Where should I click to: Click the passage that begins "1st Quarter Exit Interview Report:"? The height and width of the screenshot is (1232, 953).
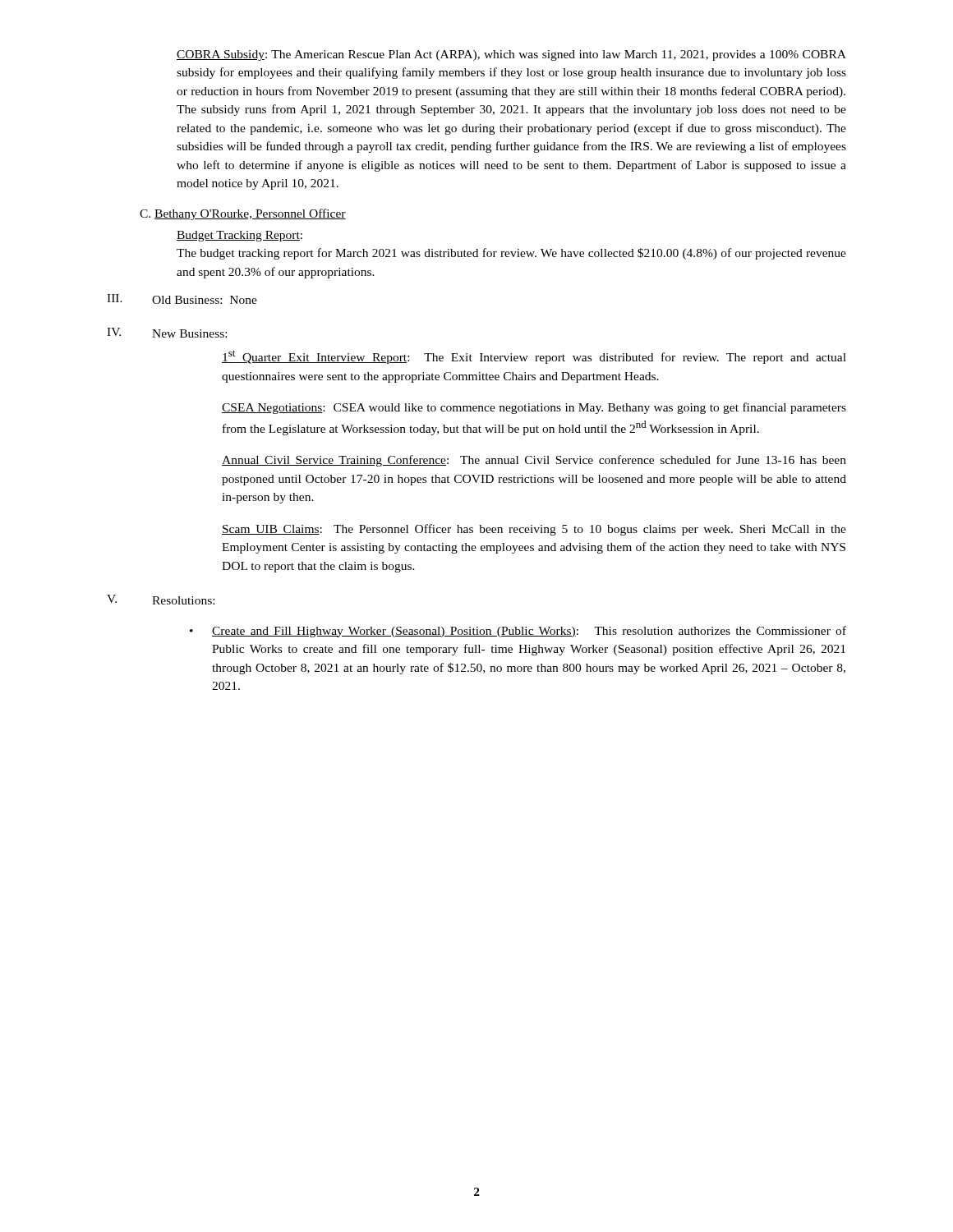pos(534,365)
